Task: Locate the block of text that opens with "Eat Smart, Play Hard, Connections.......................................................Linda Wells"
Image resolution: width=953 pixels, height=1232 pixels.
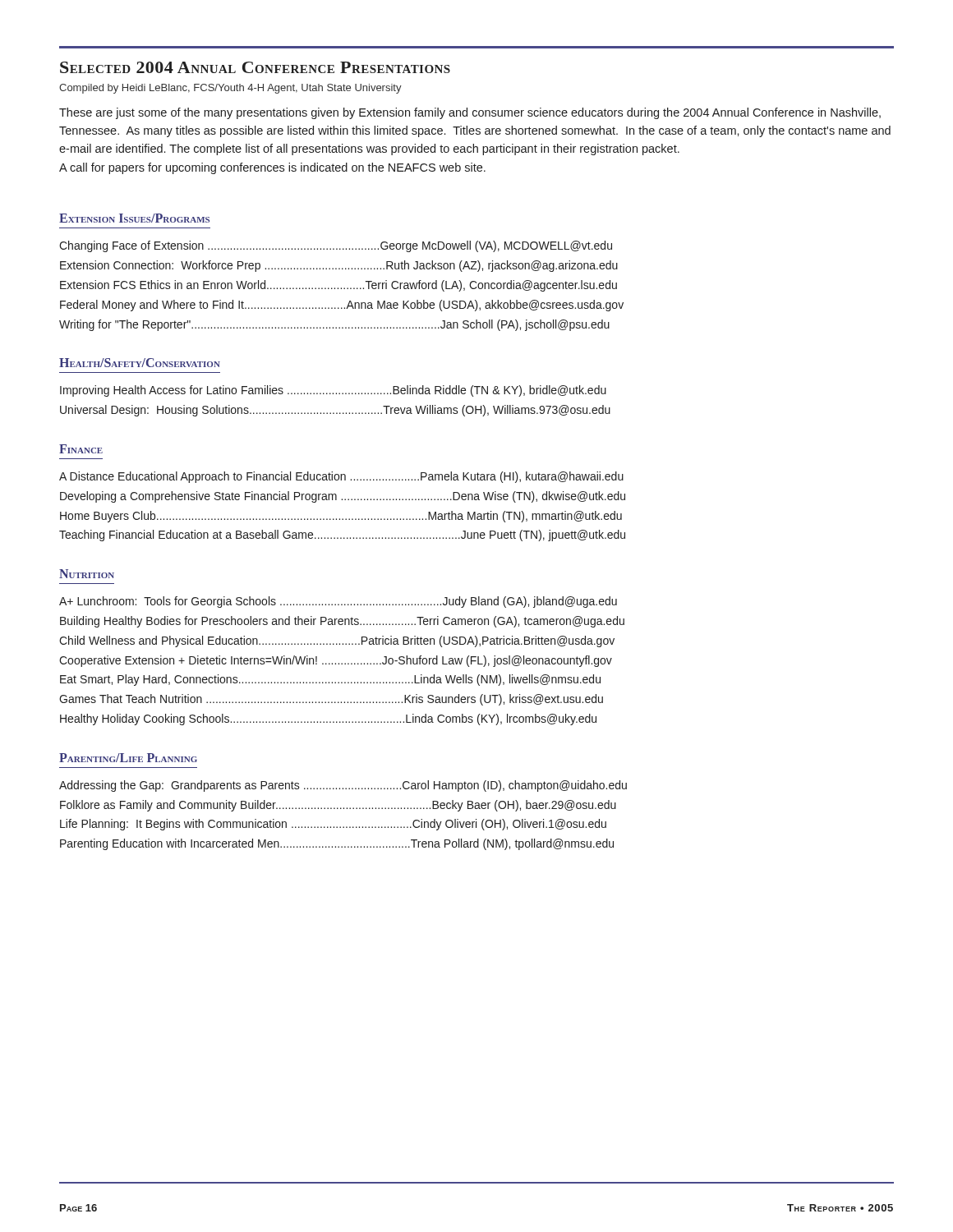Action: click(x=330, y=680)
